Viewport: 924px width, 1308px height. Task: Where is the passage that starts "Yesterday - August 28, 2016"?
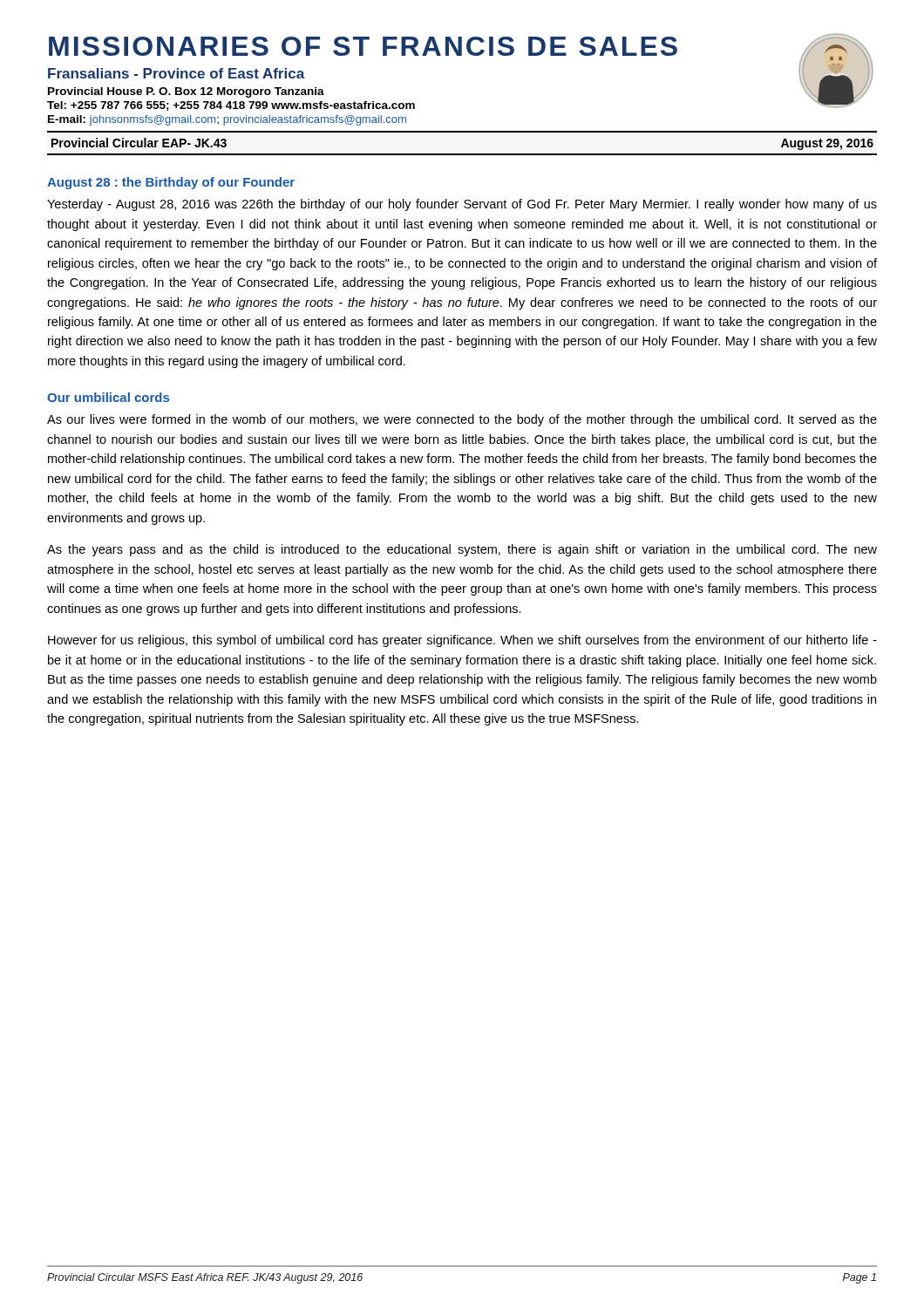[462, 283]
